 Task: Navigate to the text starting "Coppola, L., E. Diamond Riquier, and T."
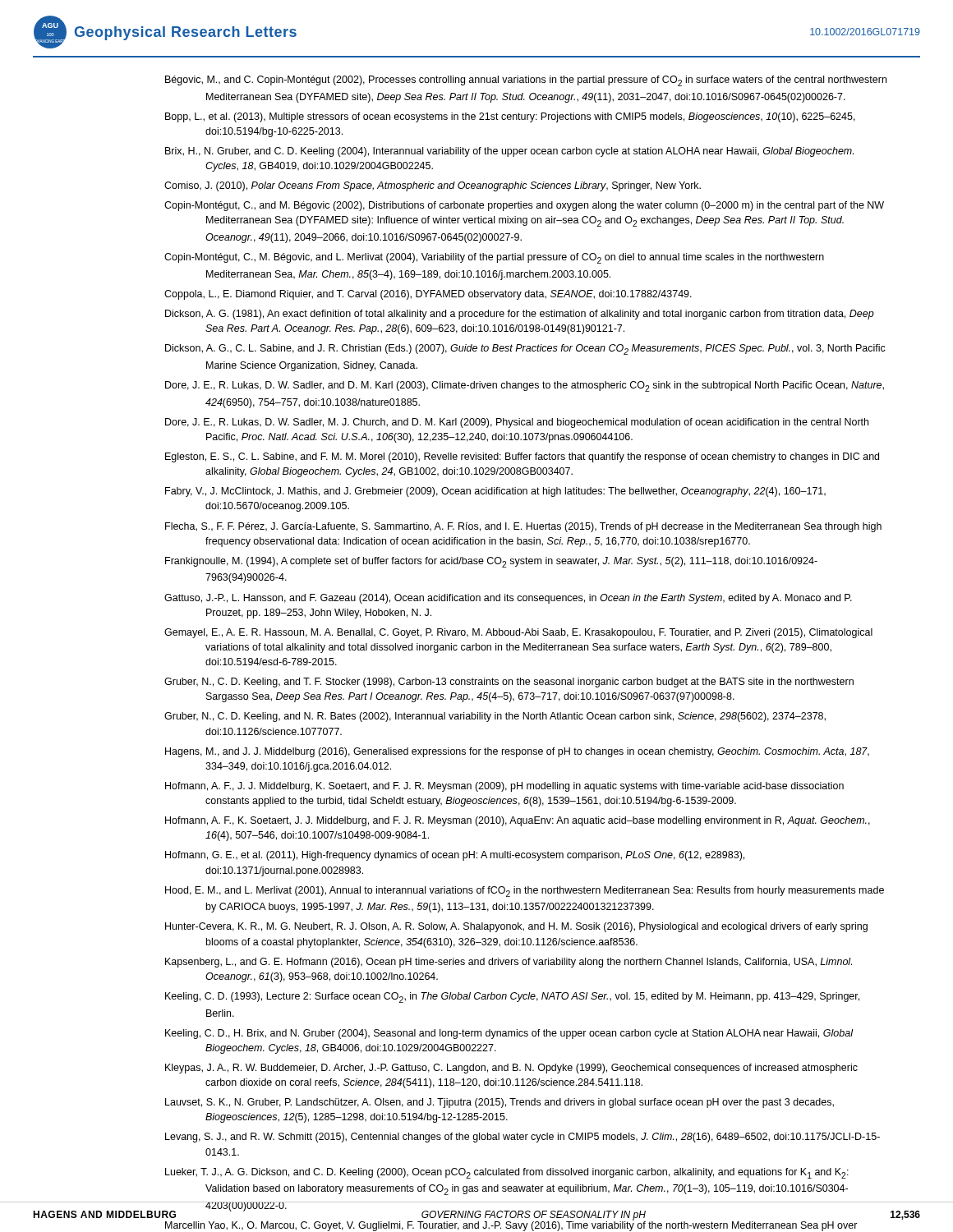click(x=428, y=294)
